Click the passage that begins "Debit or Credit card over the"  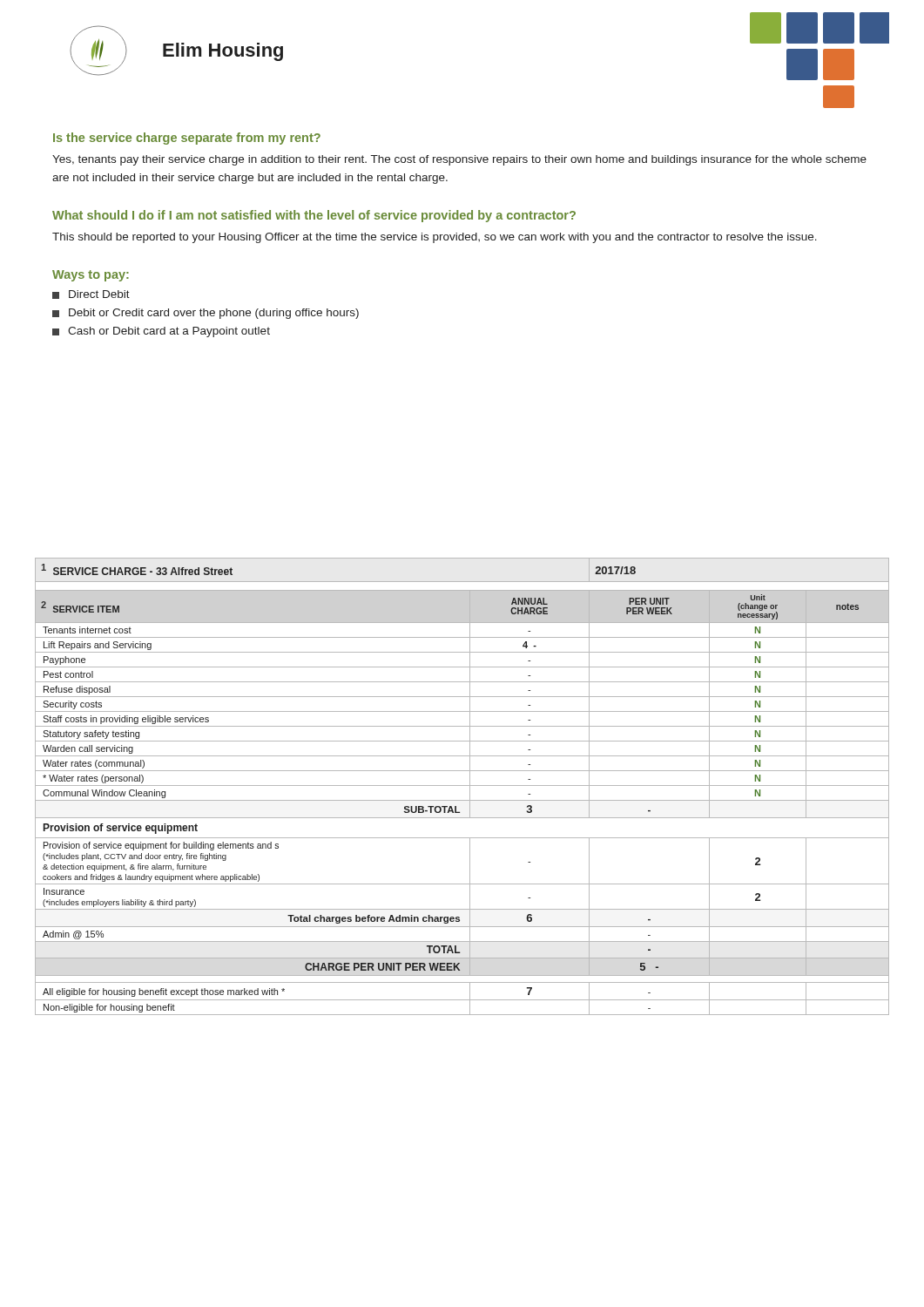[x=206, y=312]
